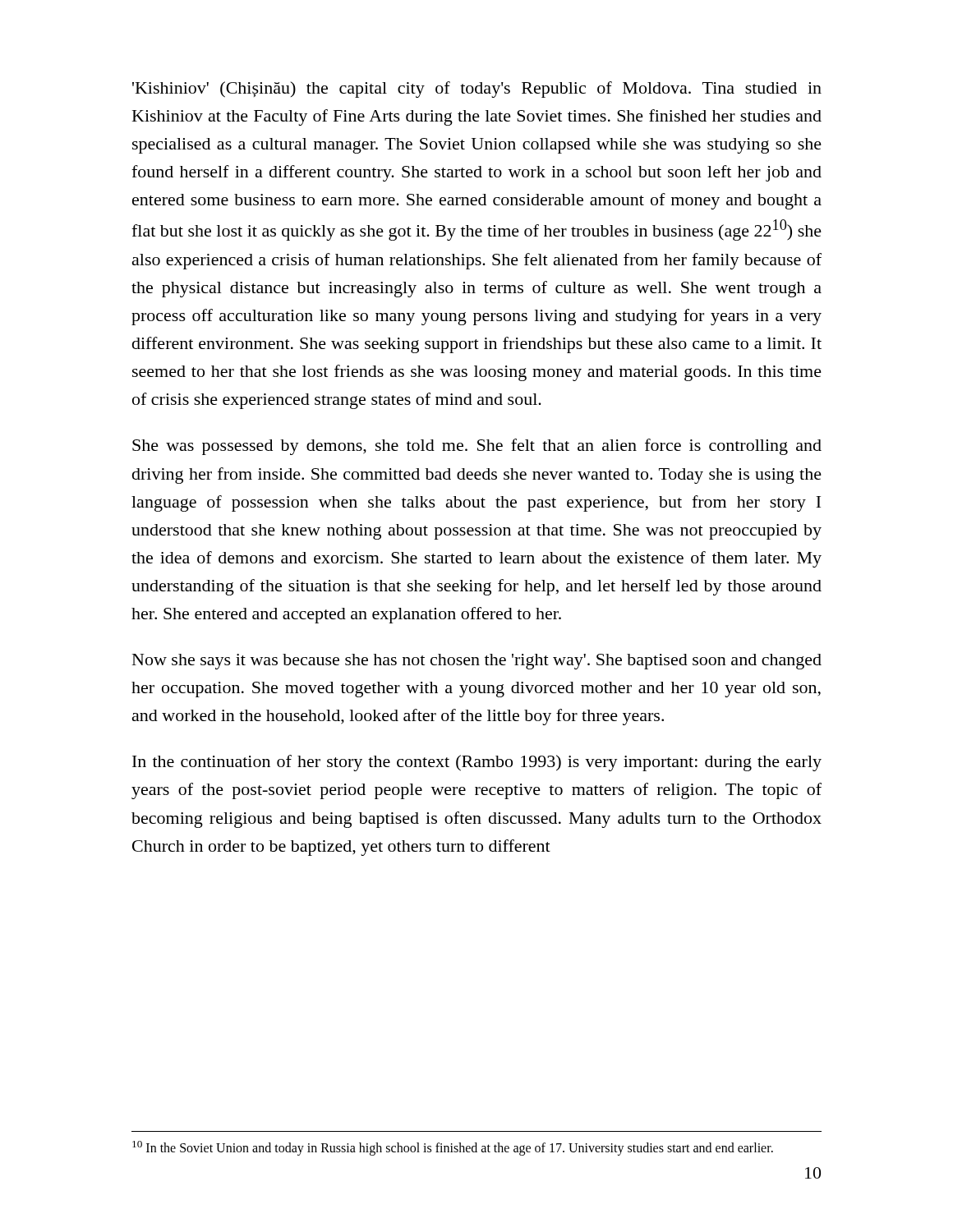Point to the block beginning "Now she says it was because she"

(x=476, y=688)
